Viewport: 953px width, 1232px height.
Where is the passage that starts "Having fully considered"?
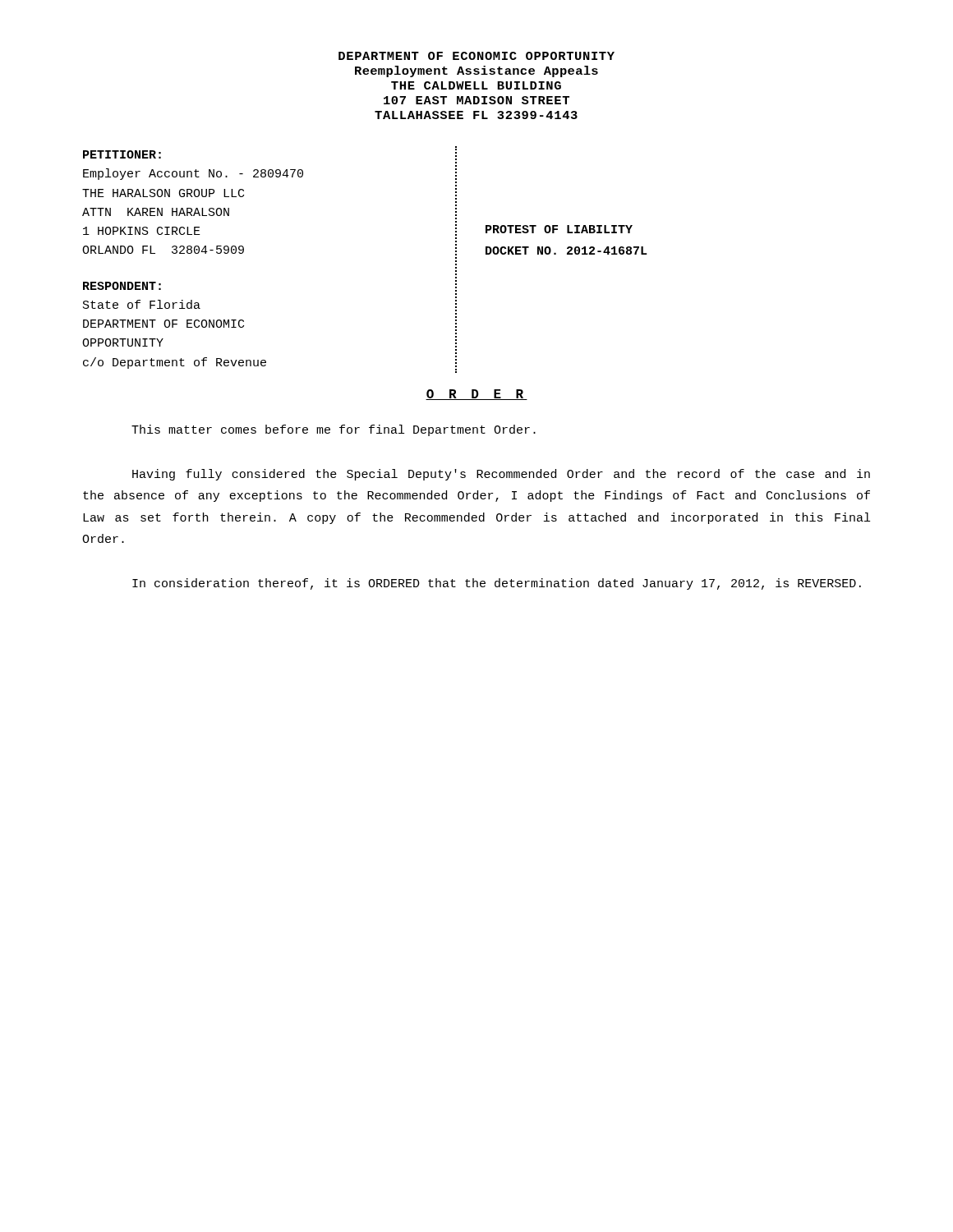pyautogui.click(x=476, y=507)
